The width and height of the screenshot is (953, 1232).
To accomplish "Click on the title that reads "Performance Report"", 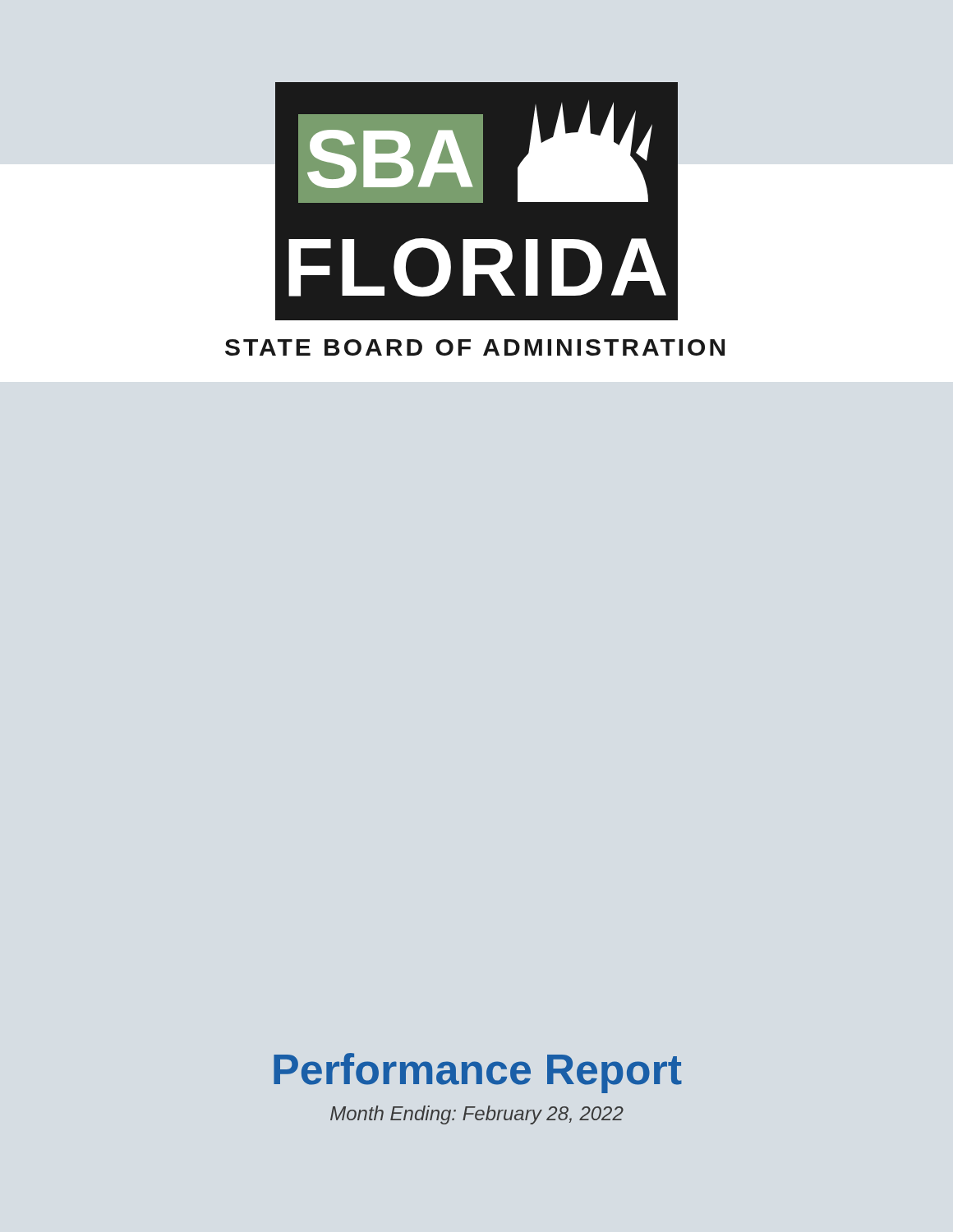I will (x=476, y=1069).
